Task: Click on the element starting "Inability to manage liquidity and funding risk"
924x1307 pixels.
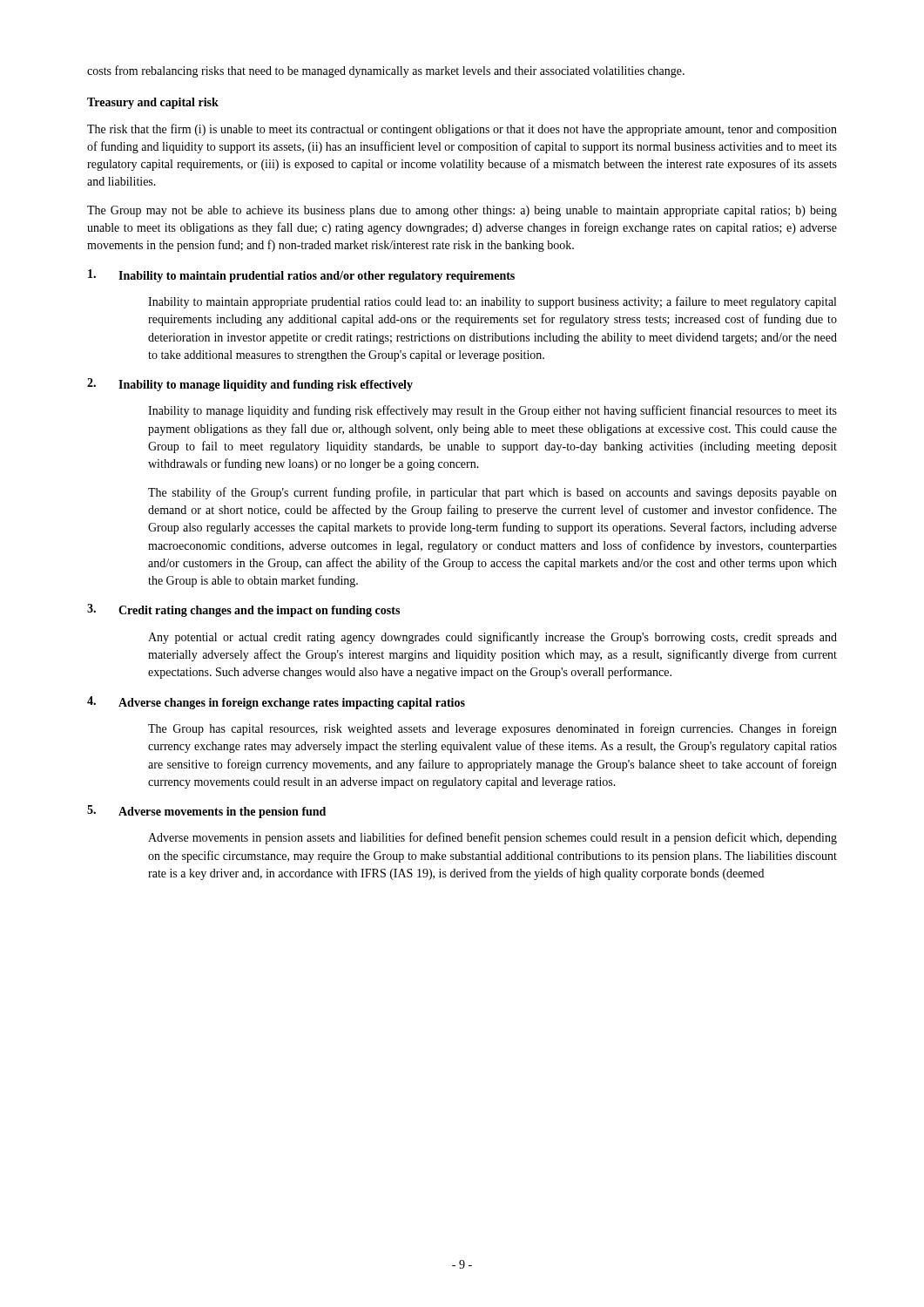Action: tap(492, 438)
